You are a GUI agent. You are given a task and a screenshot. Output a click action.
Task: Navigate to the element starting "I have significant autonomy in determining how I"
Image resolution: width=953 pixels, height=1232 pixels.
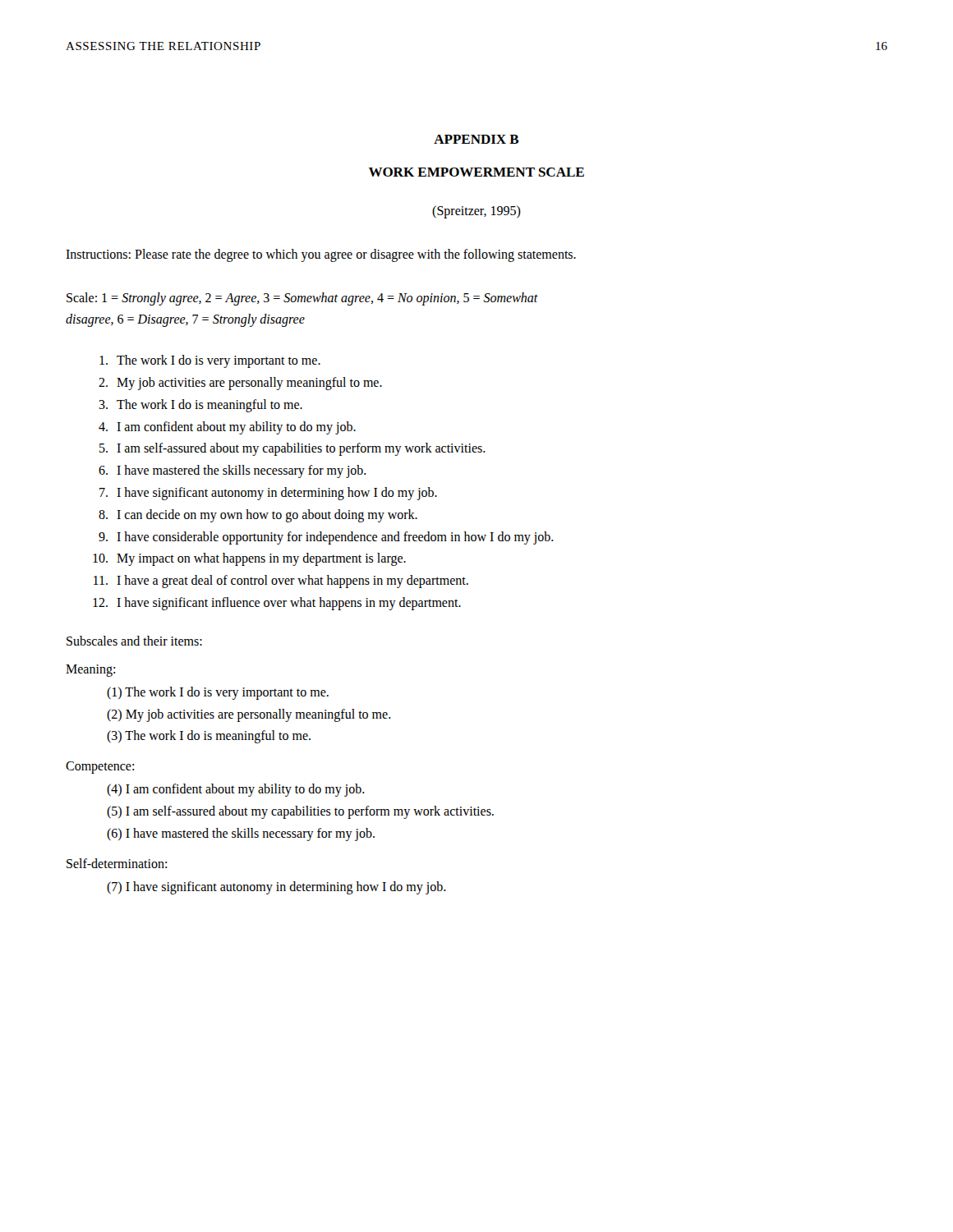point(277,494)
